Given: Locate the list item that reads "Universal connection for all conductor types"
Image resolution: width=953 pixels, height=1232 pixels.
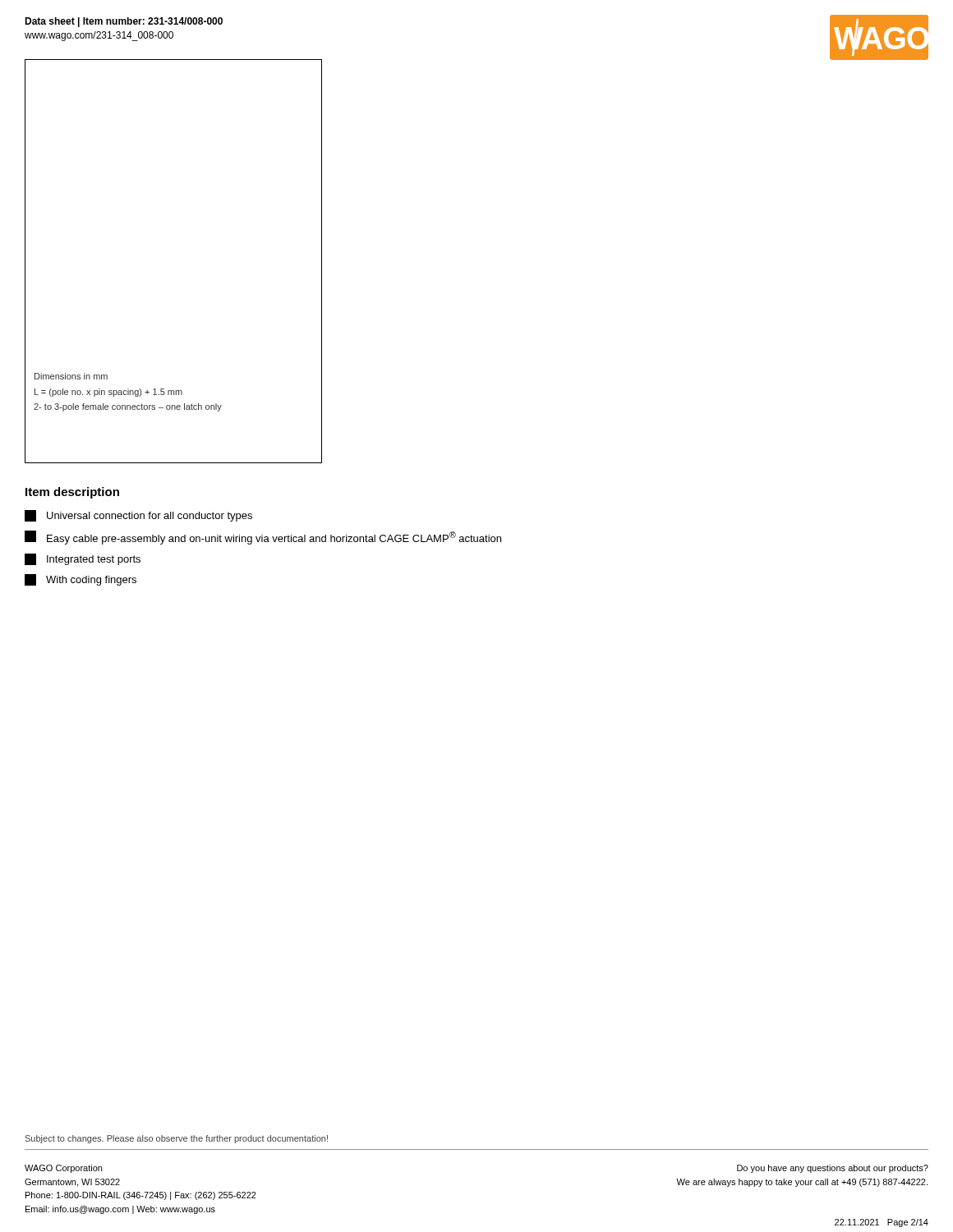Looking at the screenshot, I should coord(139,515).
